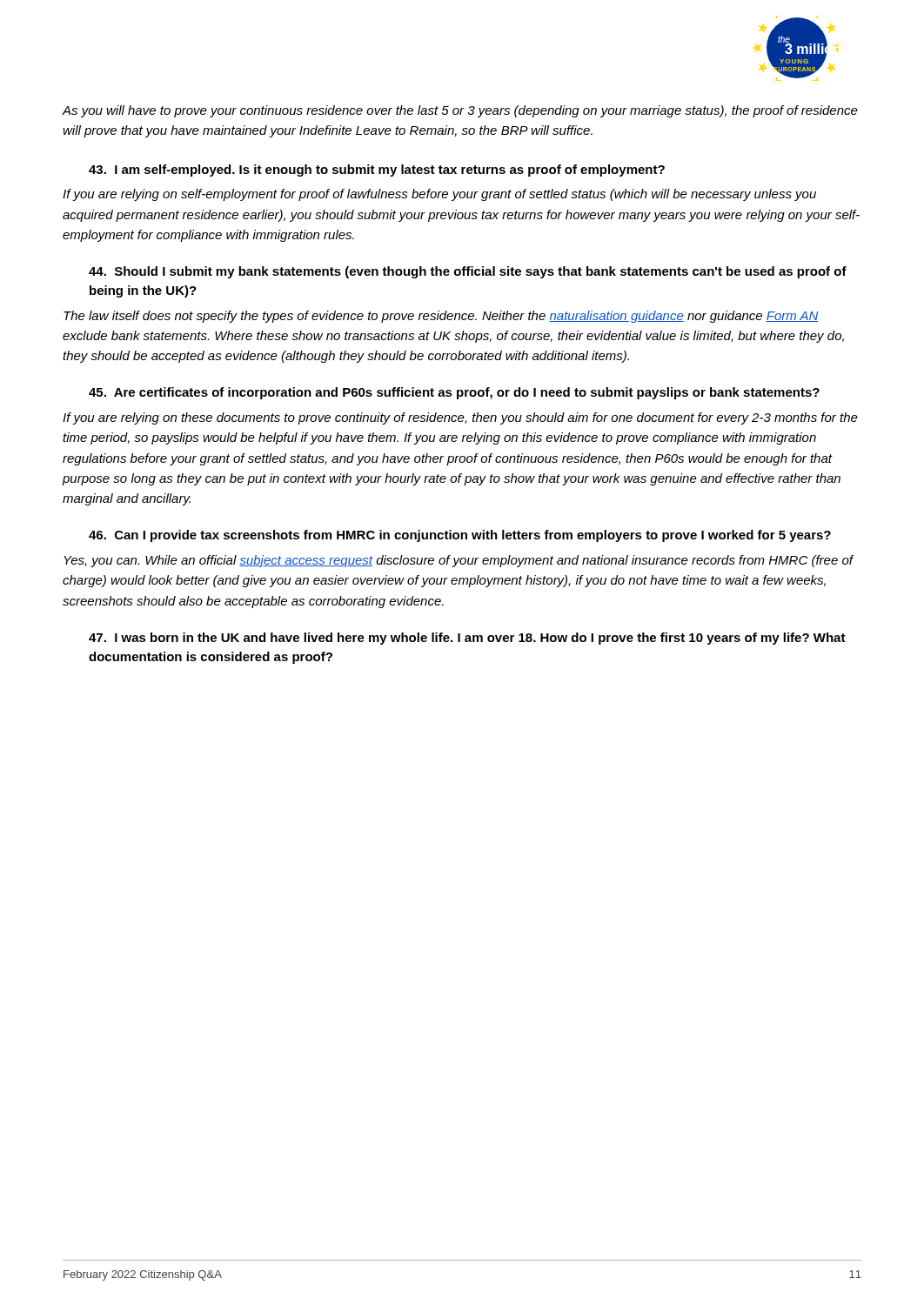Click on the text block with the text "If you are relying on these documents"
This screenshot has height=1305, width=924.
tap(462, 458)
